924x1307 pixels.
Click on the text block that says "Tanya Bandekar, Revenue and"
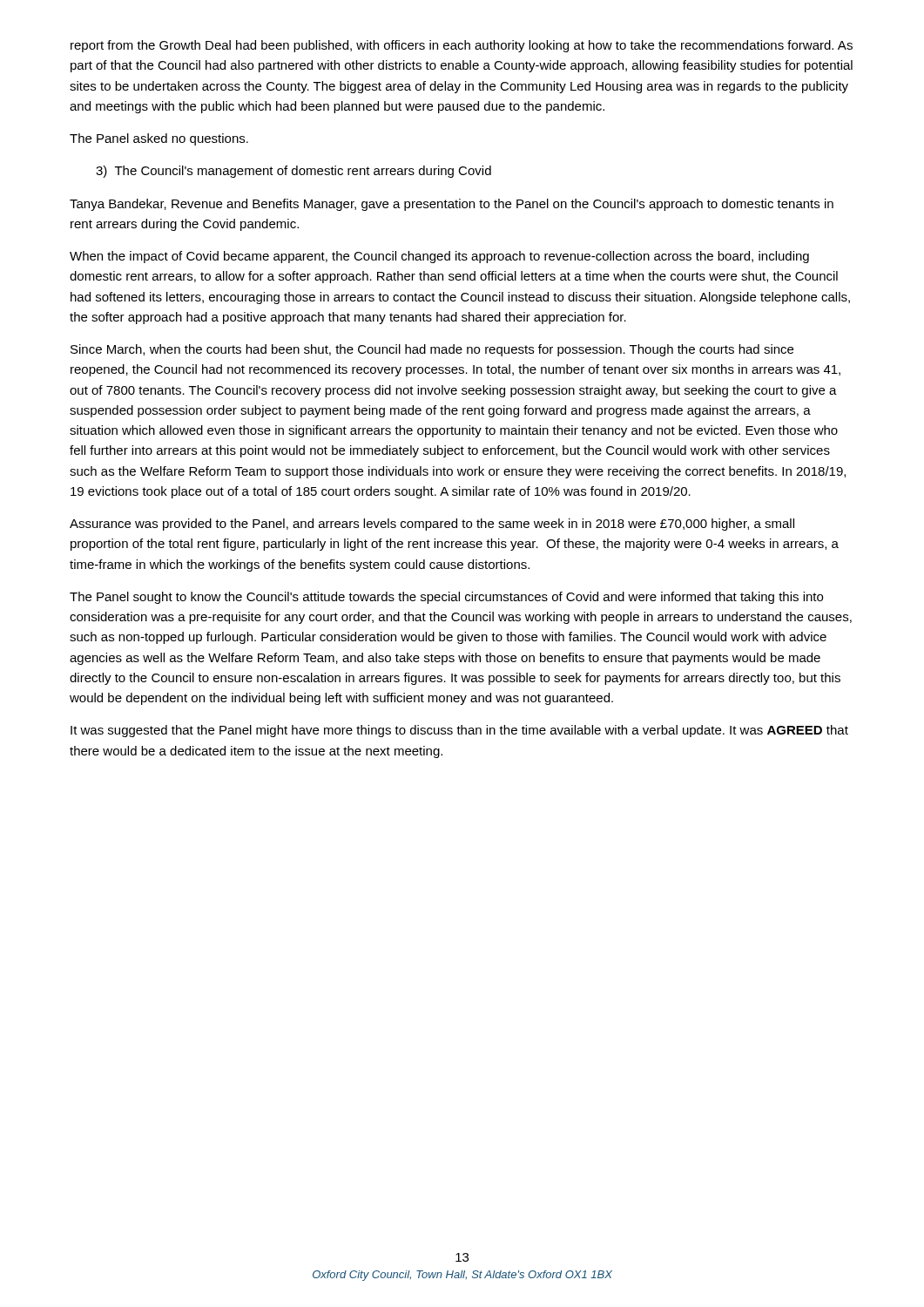pyautogui.click(x=452, y=213)
